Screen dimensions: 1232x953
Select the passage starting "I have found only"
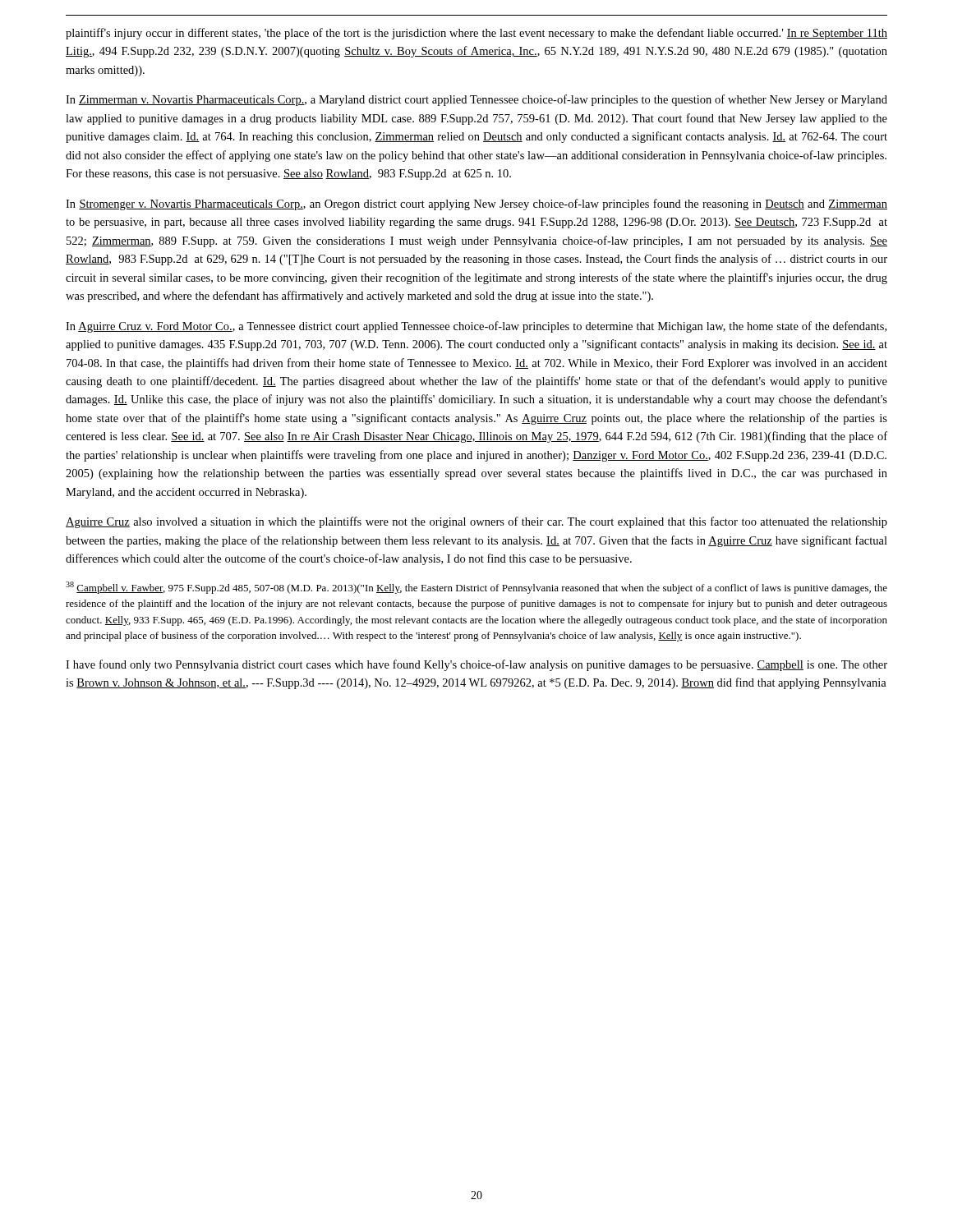pyautogui.click(x=476, y=673)
